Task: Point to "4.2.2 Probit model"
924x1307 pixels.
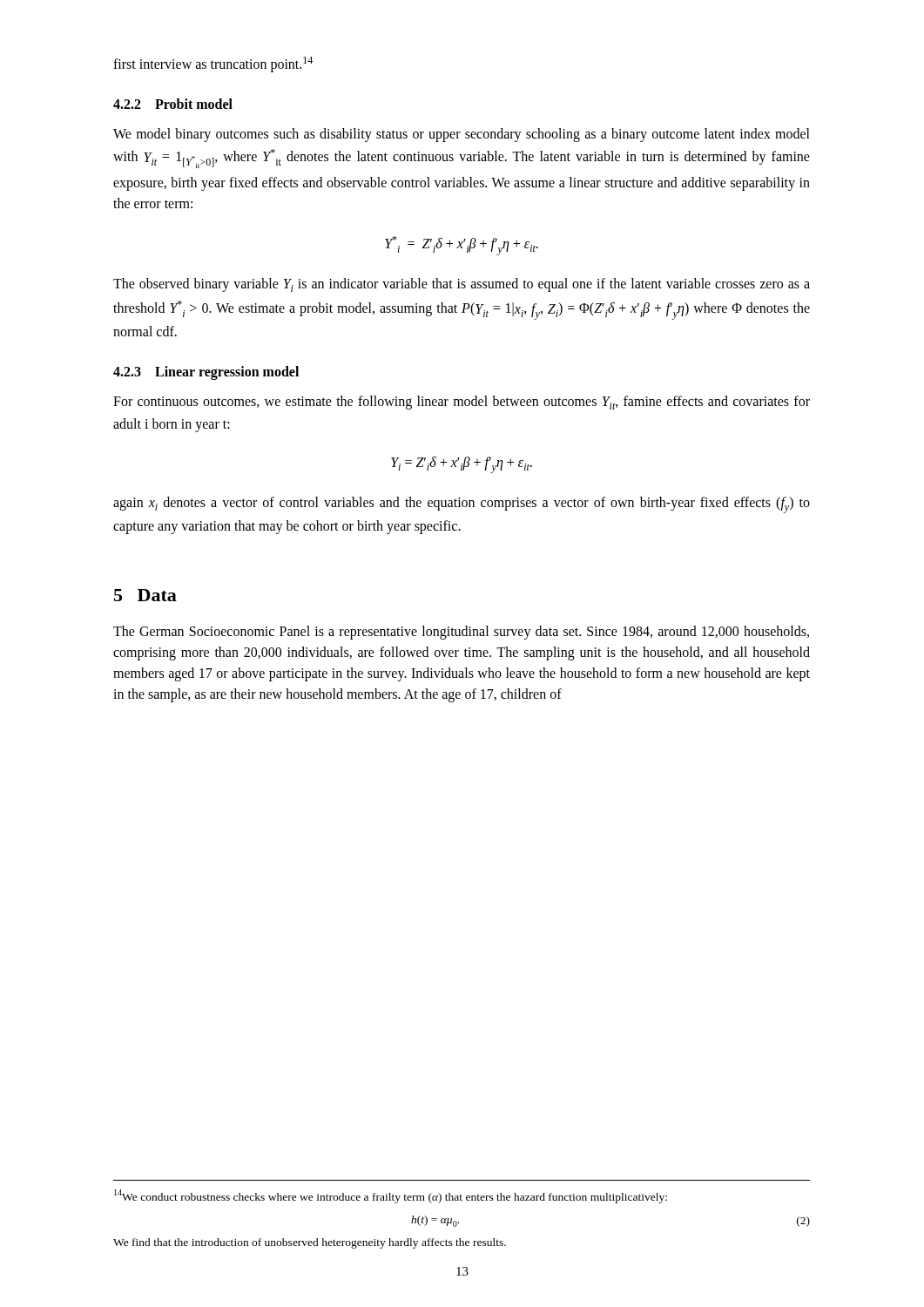Action: coord(173,104)
